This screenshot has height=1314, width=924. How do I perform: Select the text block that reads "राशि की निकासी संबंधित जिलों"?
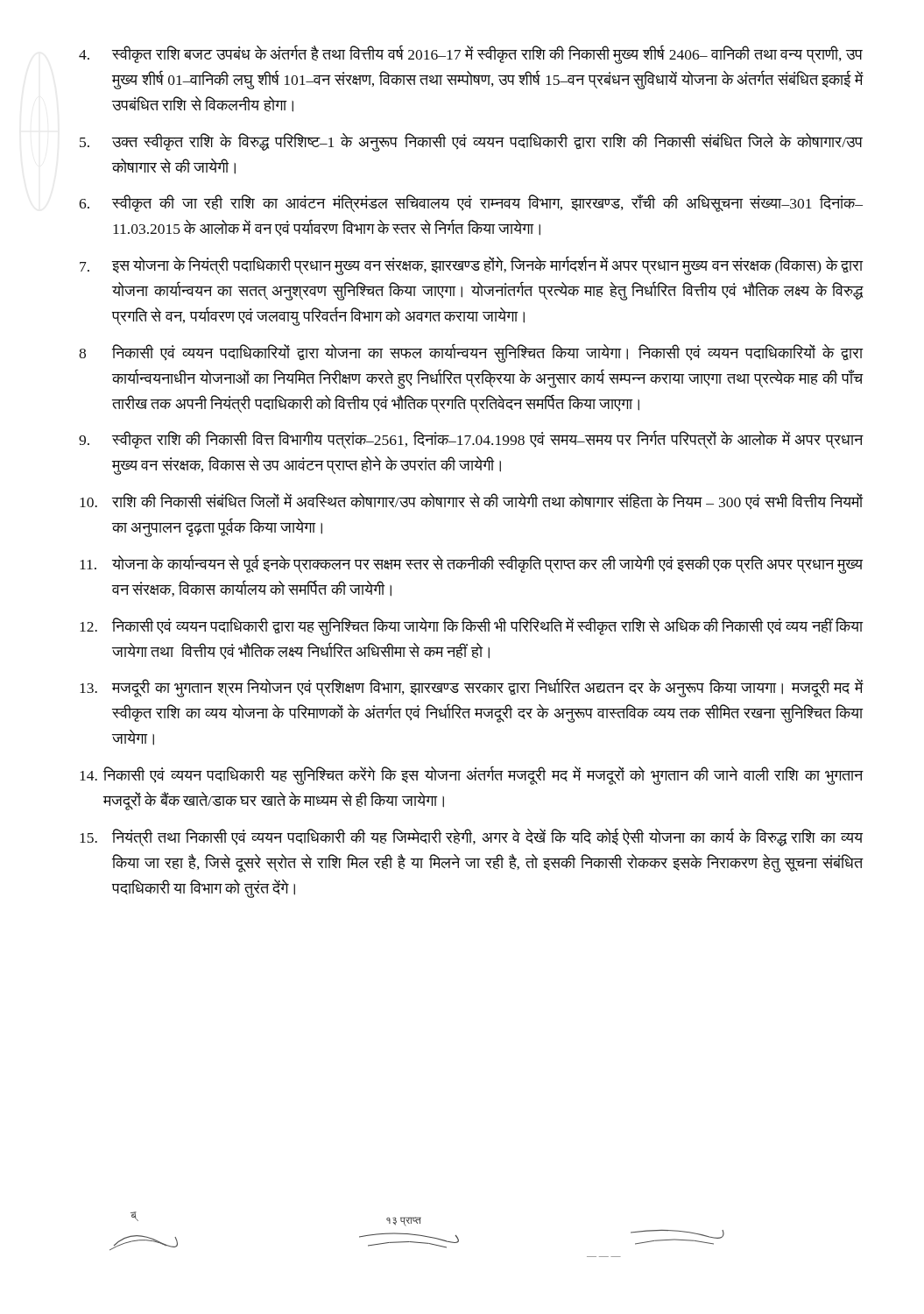coord(471,515)
